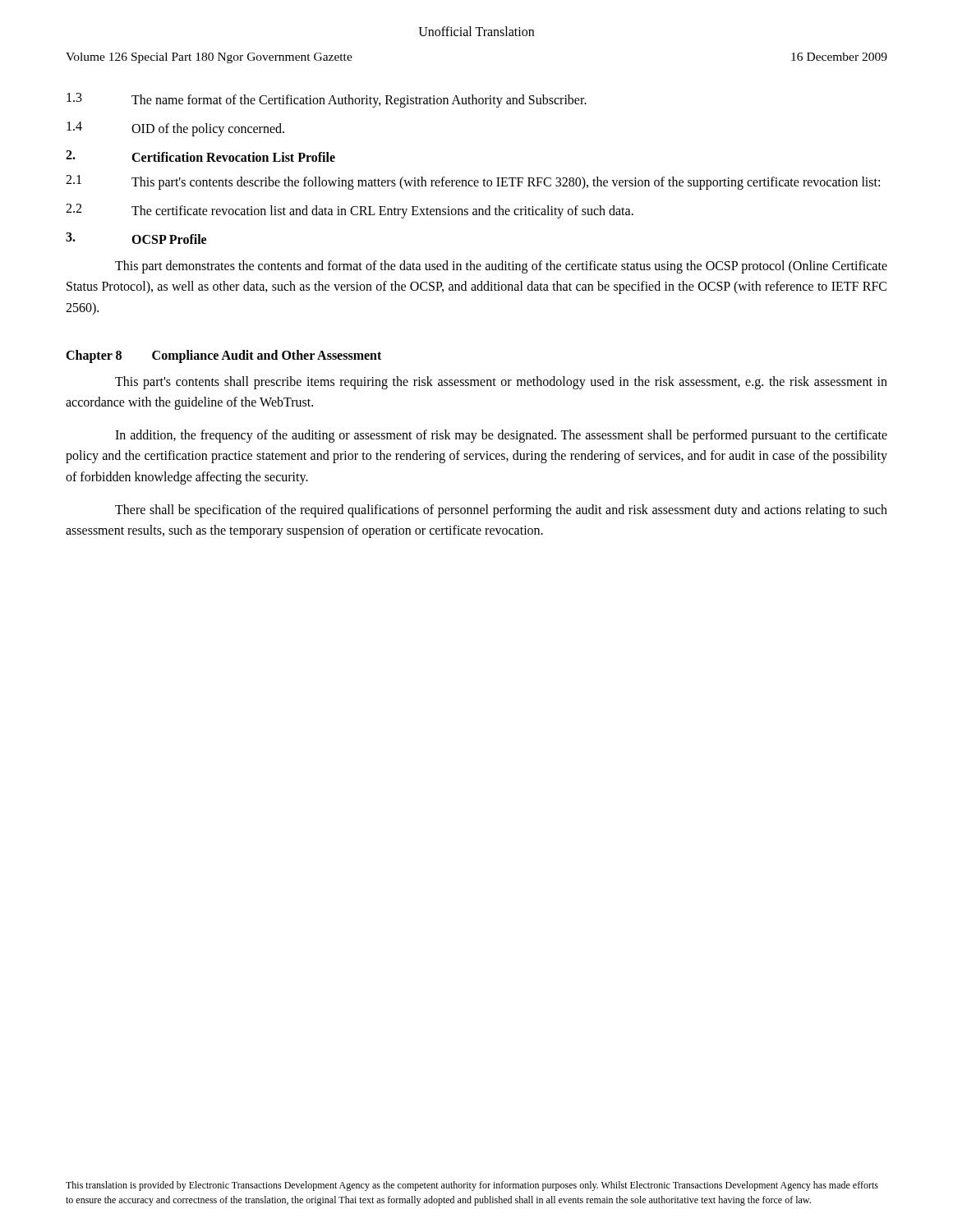This screenshot has height=1232, width=953.
Task: Find the text block containing "This part demonstrates the contents and format"
Action: pos(476,287)
